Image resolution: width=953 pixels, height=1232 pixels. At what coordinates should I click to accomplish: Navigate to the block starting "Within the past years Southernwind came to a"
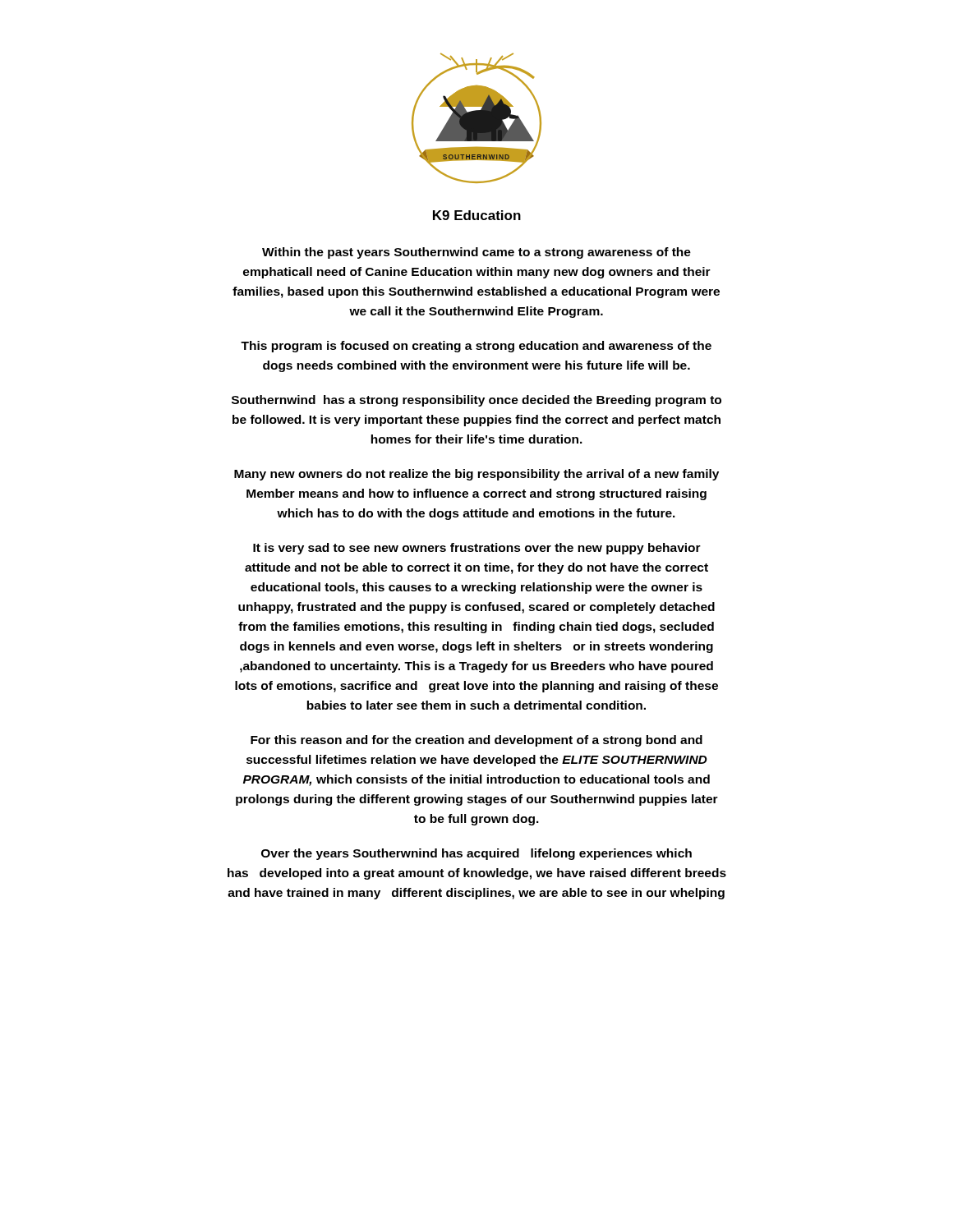[x=476, y=281]
